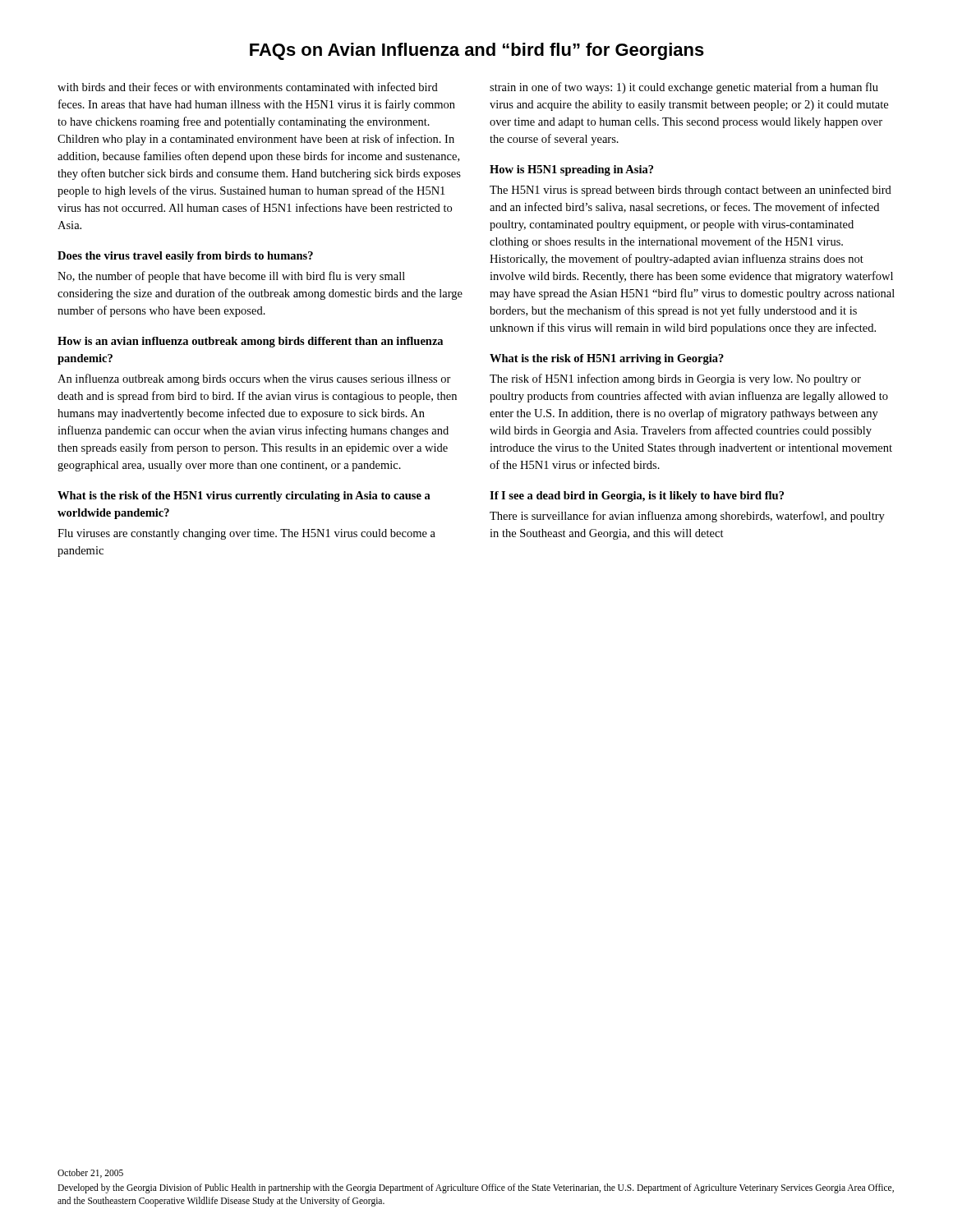Click on the text block with the text "with birds and their feces"
Image resolution: width=953 pixels, height=1232 pixels.
point(260,157)
